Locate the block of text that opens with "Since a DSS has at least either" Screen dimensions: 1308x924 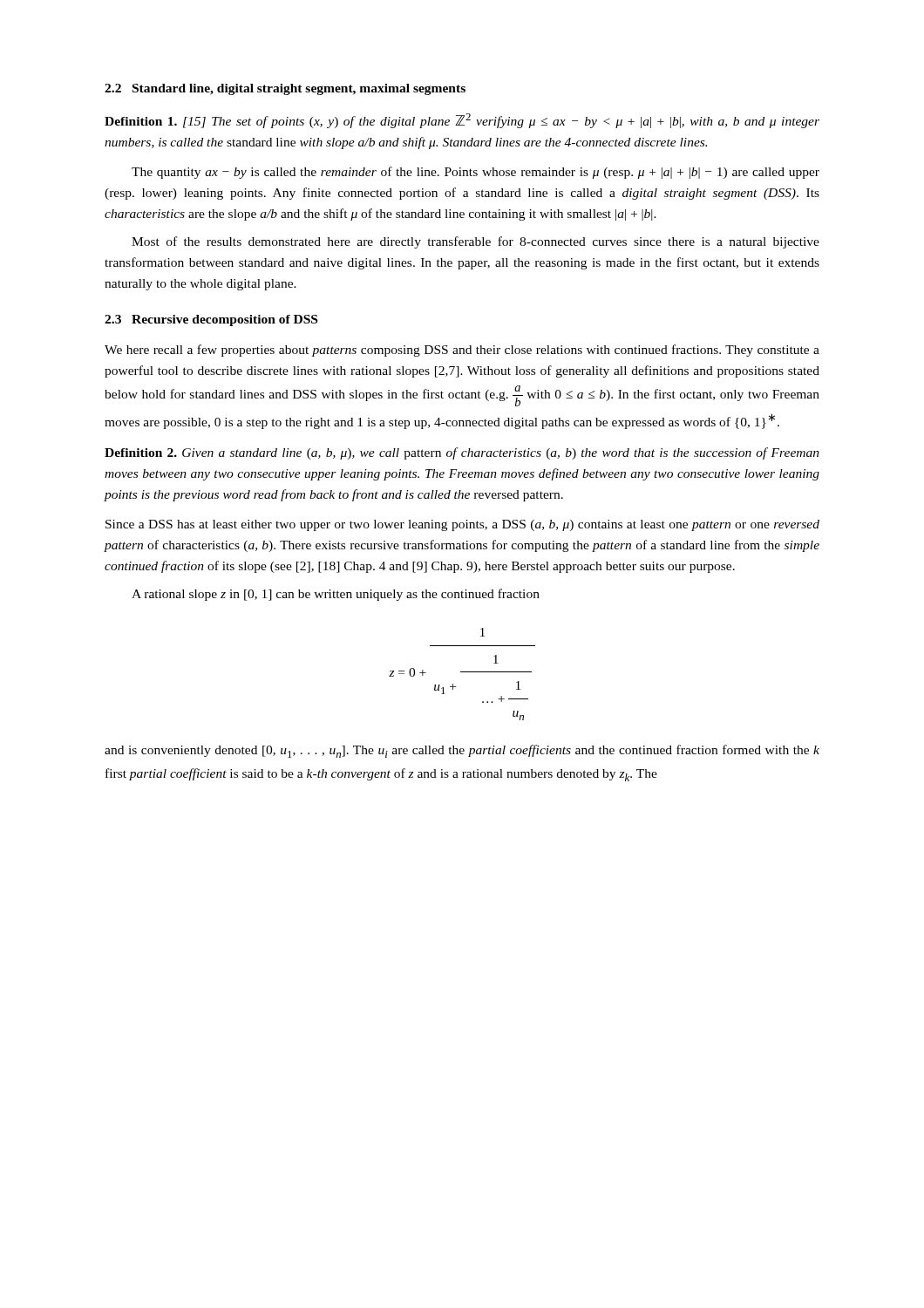[x=462, y=559]
